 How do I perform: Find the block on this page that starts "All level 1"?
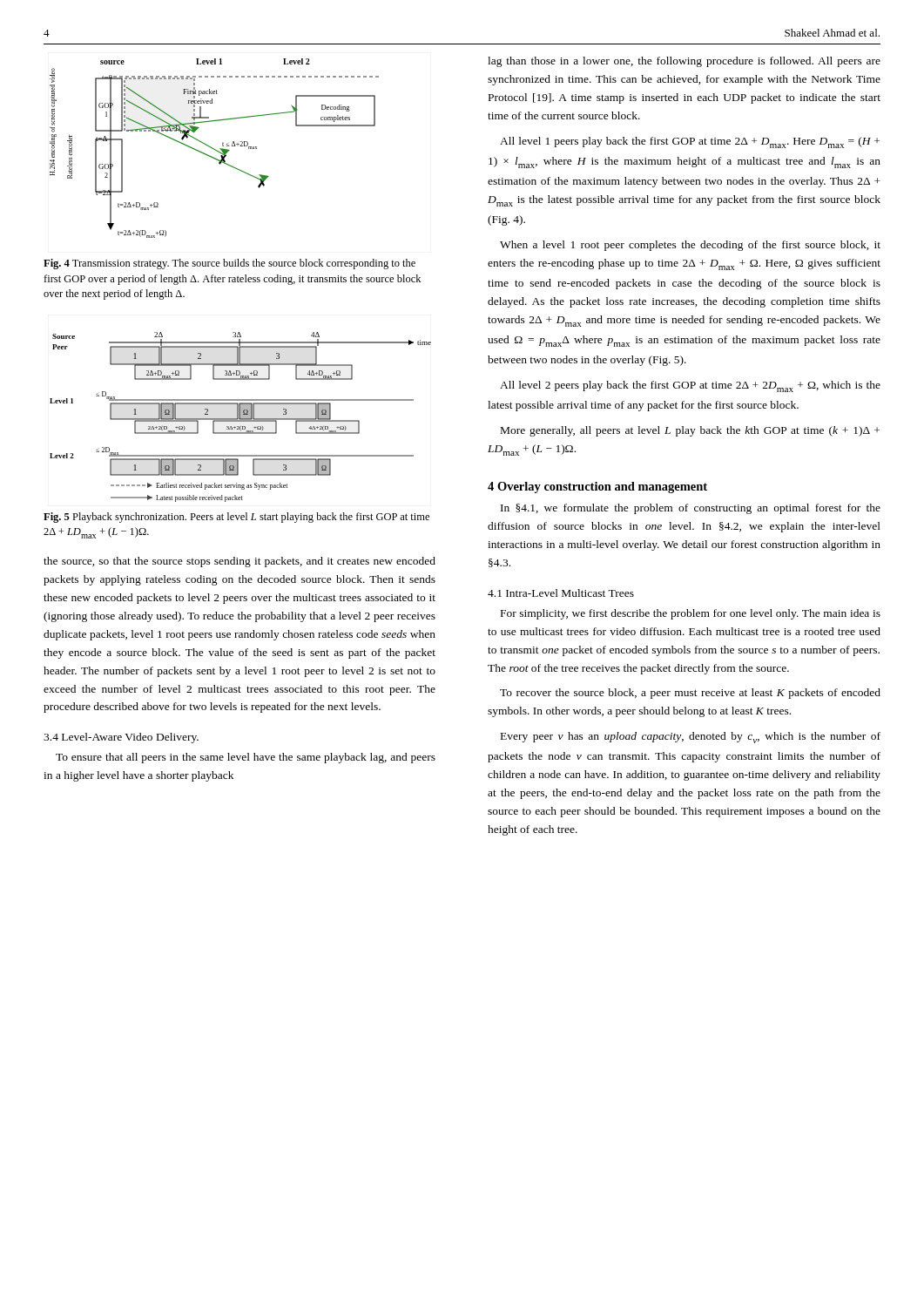[x=684, y=180]
